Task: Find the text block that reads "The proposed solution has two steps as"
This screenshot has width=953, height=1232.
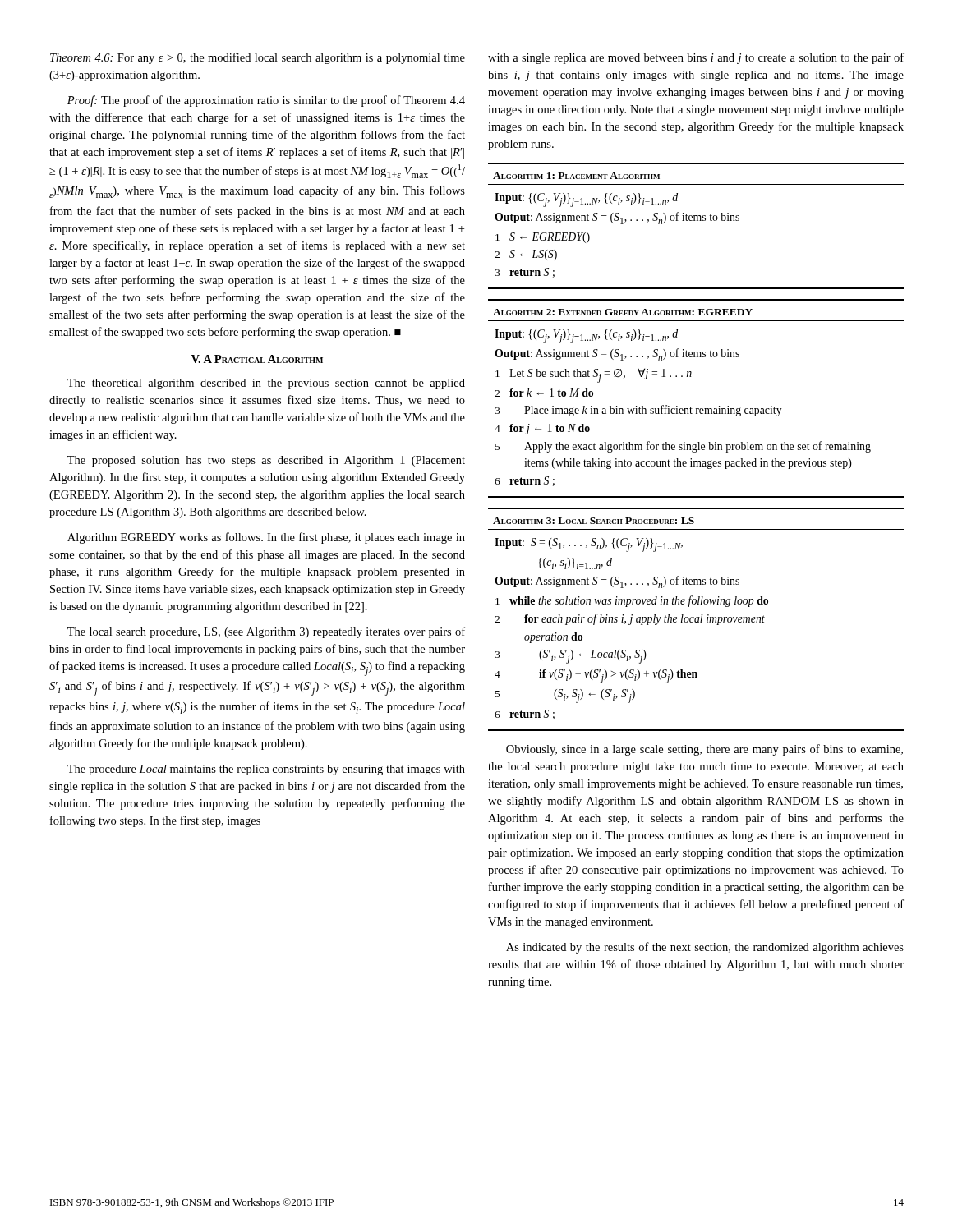Action: coord(257,486)
